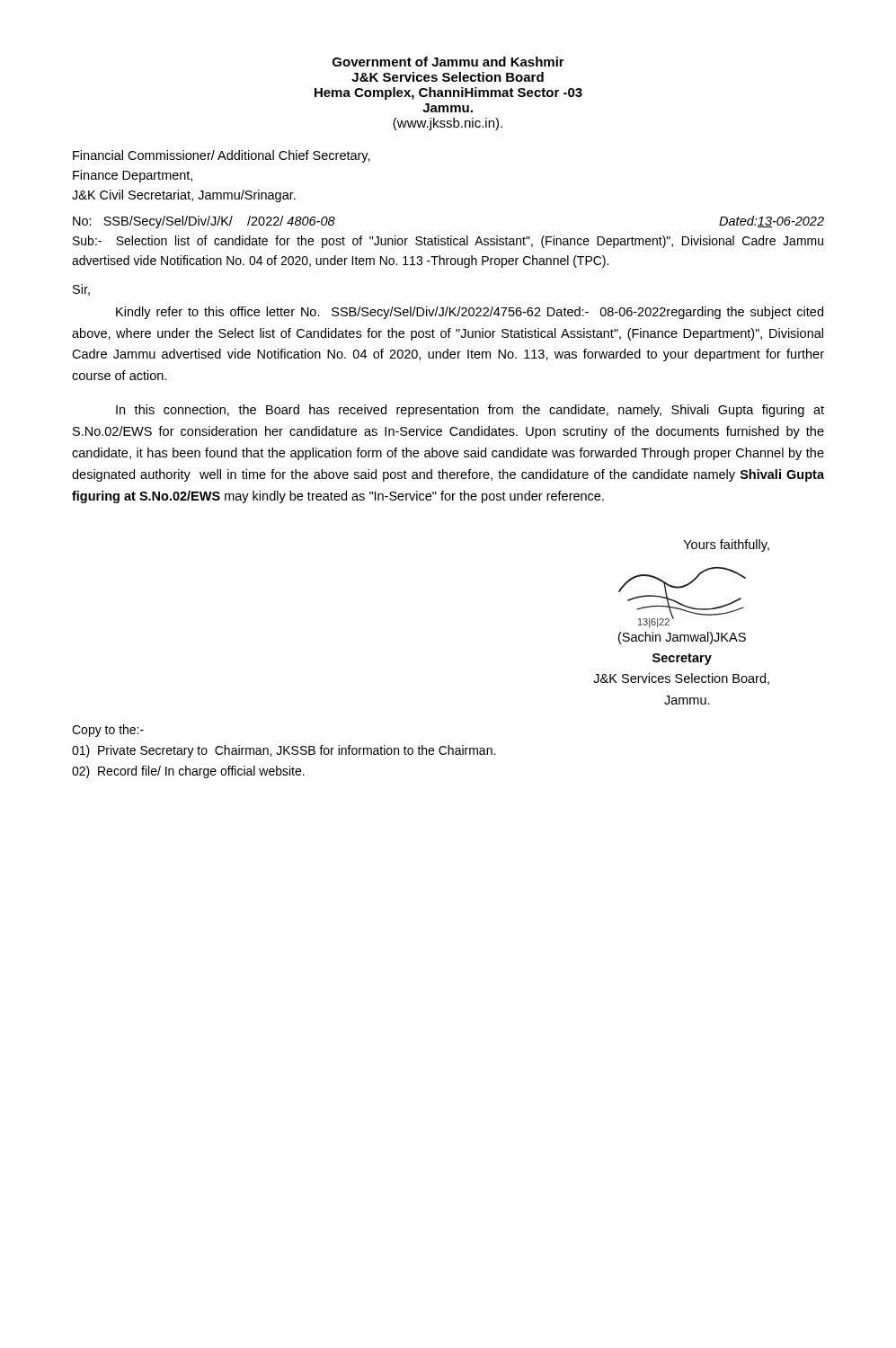Screen dimensions: 1348x896
Task: Select the passage starting "In this connection, the Board"
Action: click(x=448, y=453)
